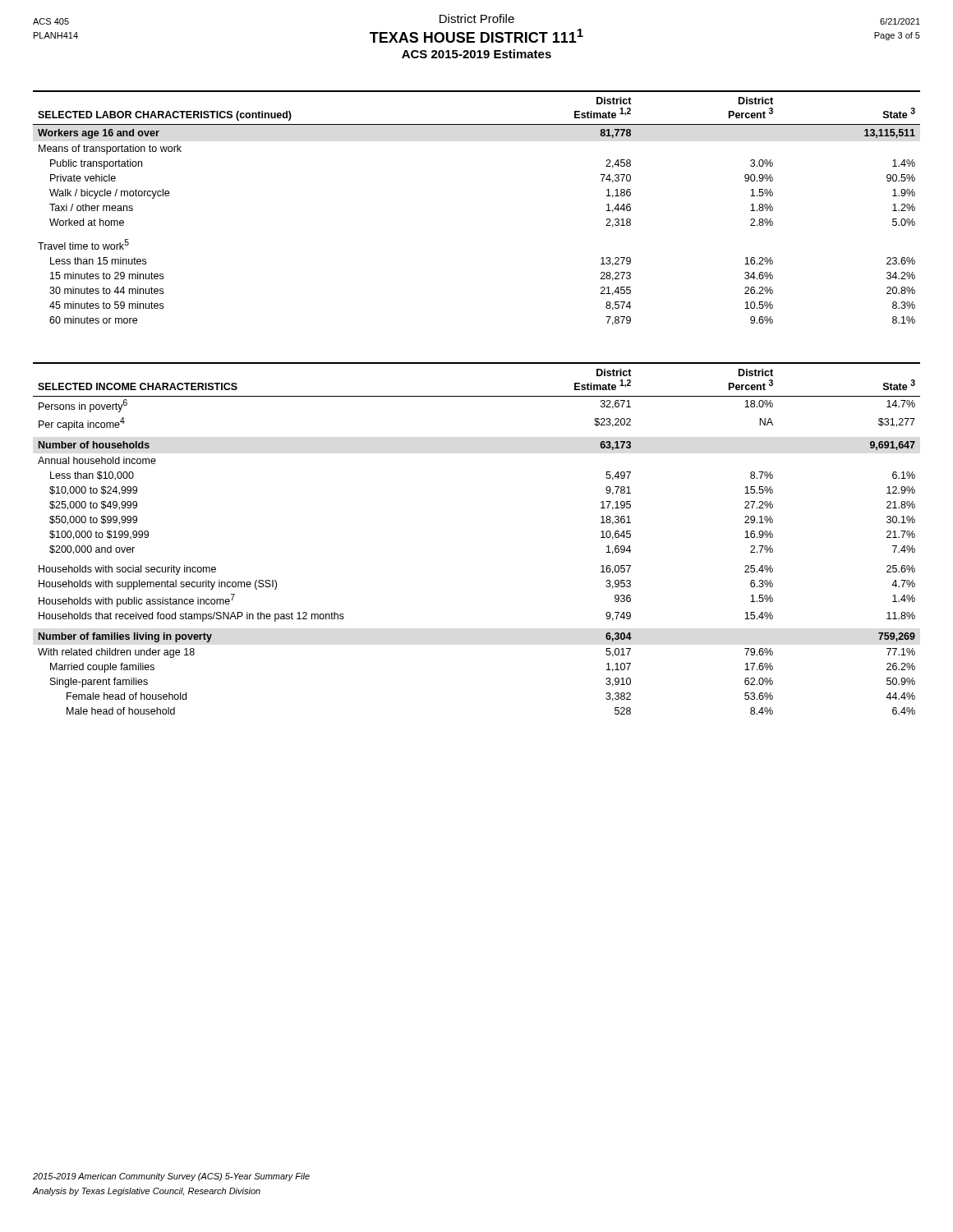
Task: Locate the table with the text "Travel time to work"
Action: click(x=476, y=209)
